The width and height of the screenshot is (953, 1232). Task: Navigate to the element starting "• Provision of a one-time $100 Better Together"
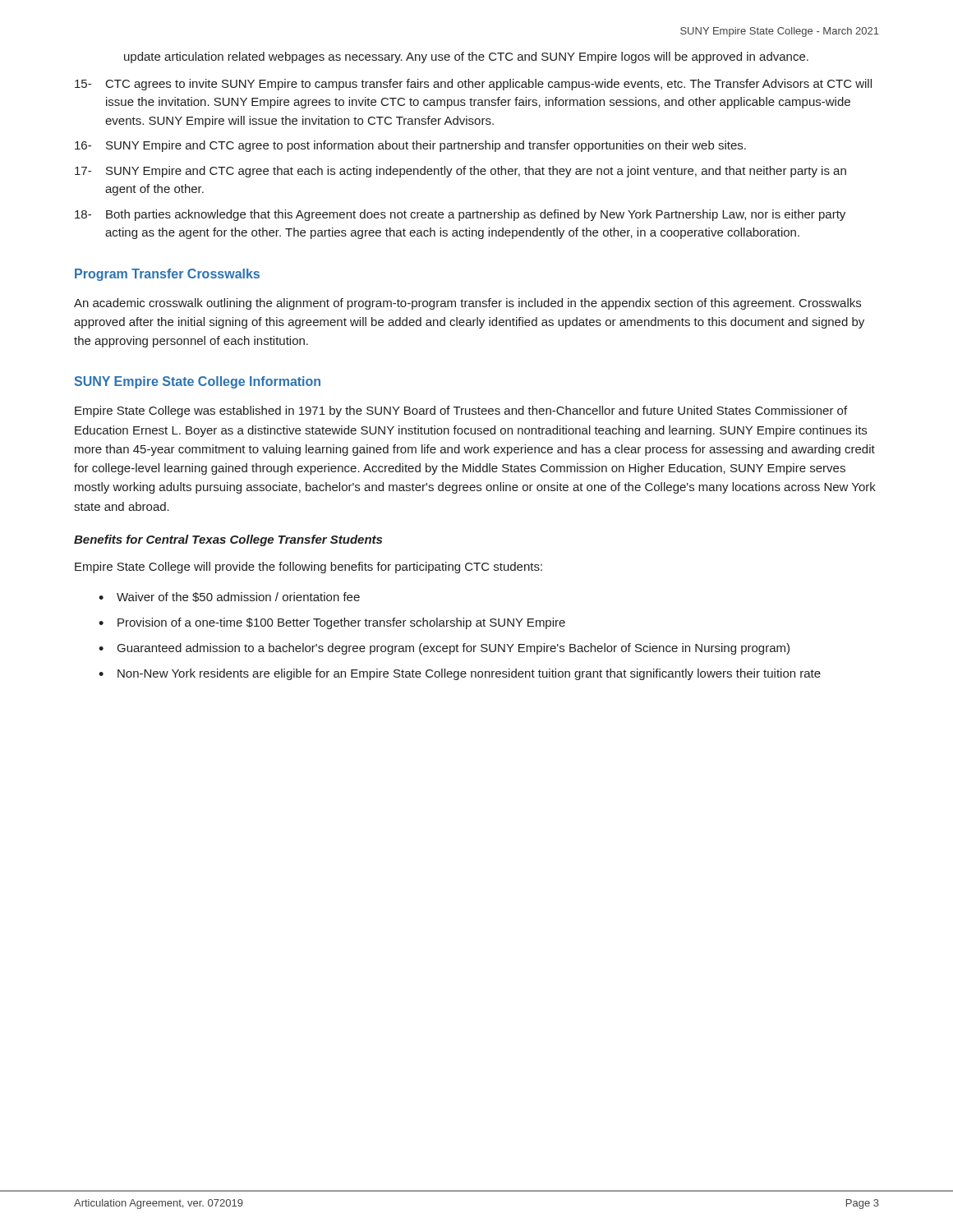pos(489,623)
